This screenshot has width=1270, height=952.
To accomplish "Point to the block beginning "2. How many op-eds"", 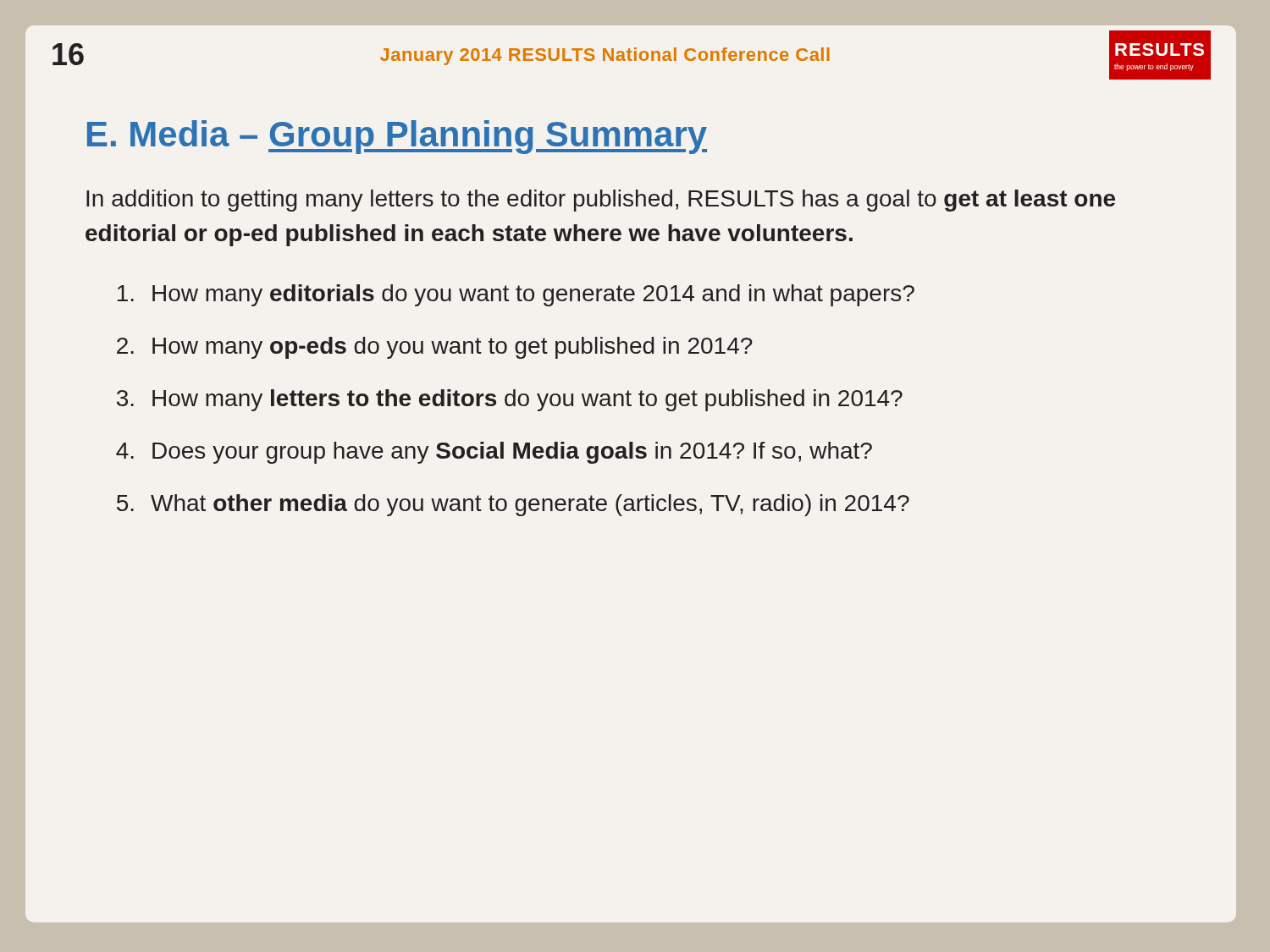I will [x=631, y=346].
